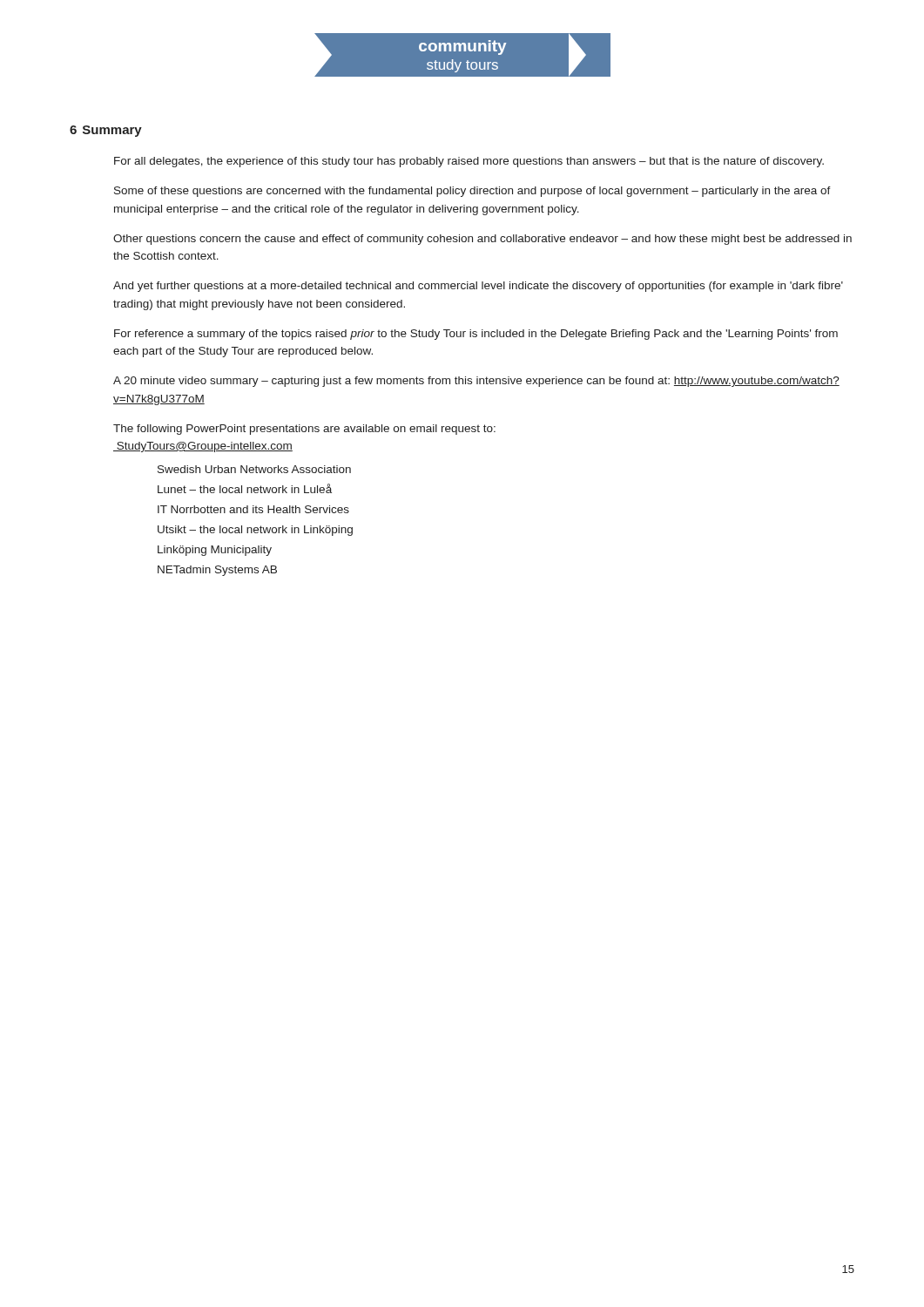Image resolution: width=924 pixels, height=1307 pixels.
Task: Select the text block starting "Utsikt – the local network in"
Action: 255,529
